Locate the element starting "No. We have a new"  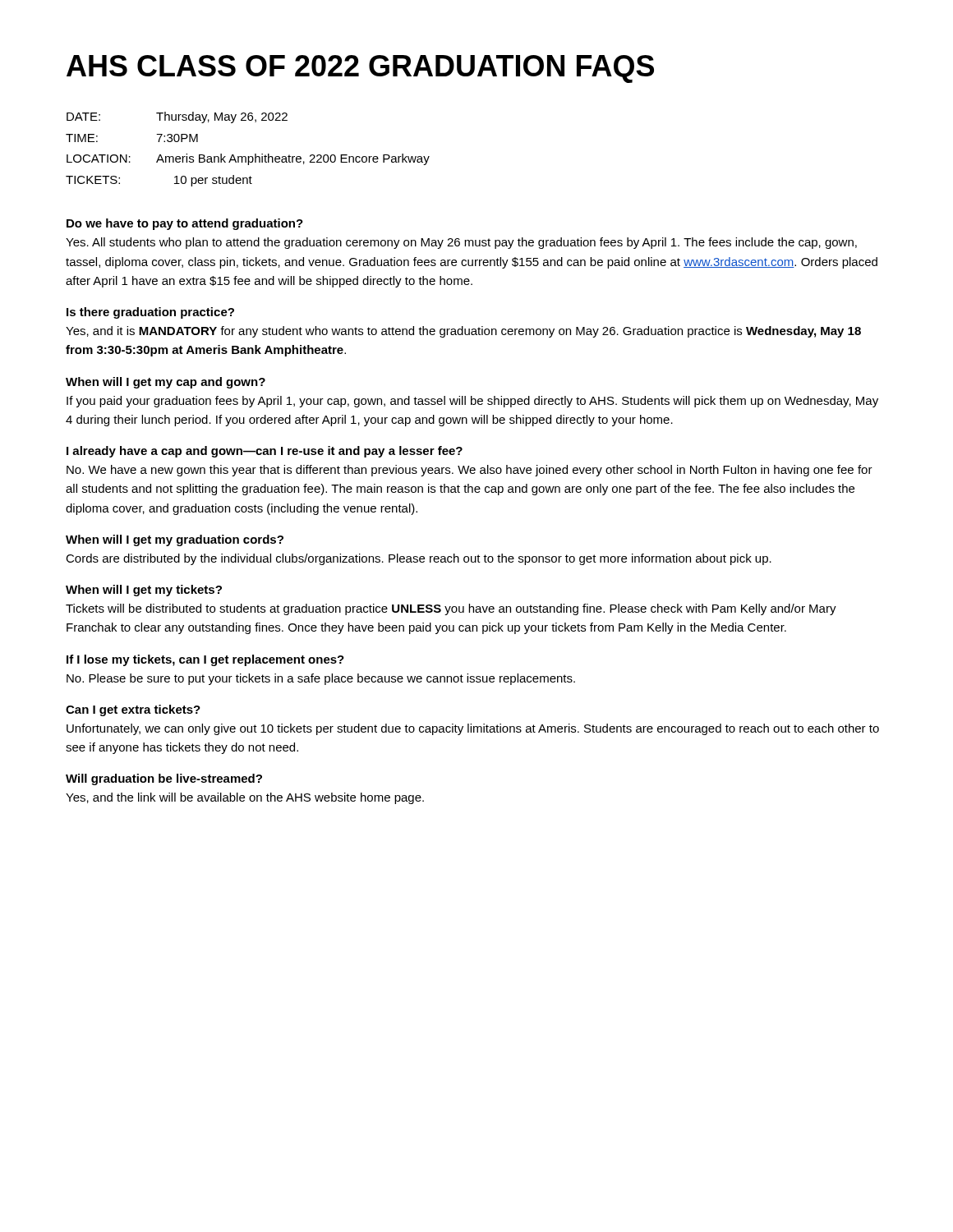pyautogui.click(x=469, y=489)
